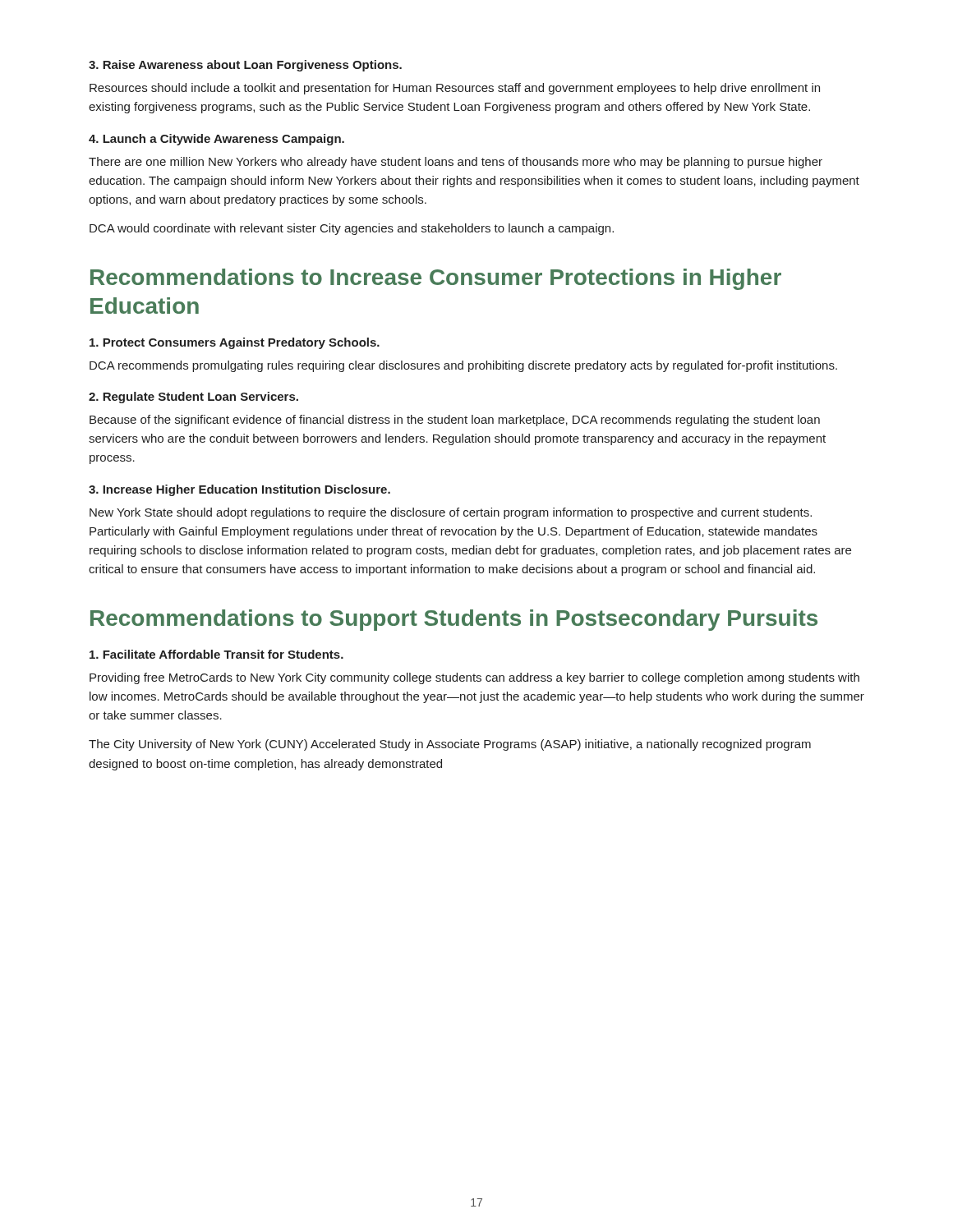Point to the block beginning "4. Launch a Citywide Awareness"
This screenshot has width=953, height=1232.
(217, 138)
